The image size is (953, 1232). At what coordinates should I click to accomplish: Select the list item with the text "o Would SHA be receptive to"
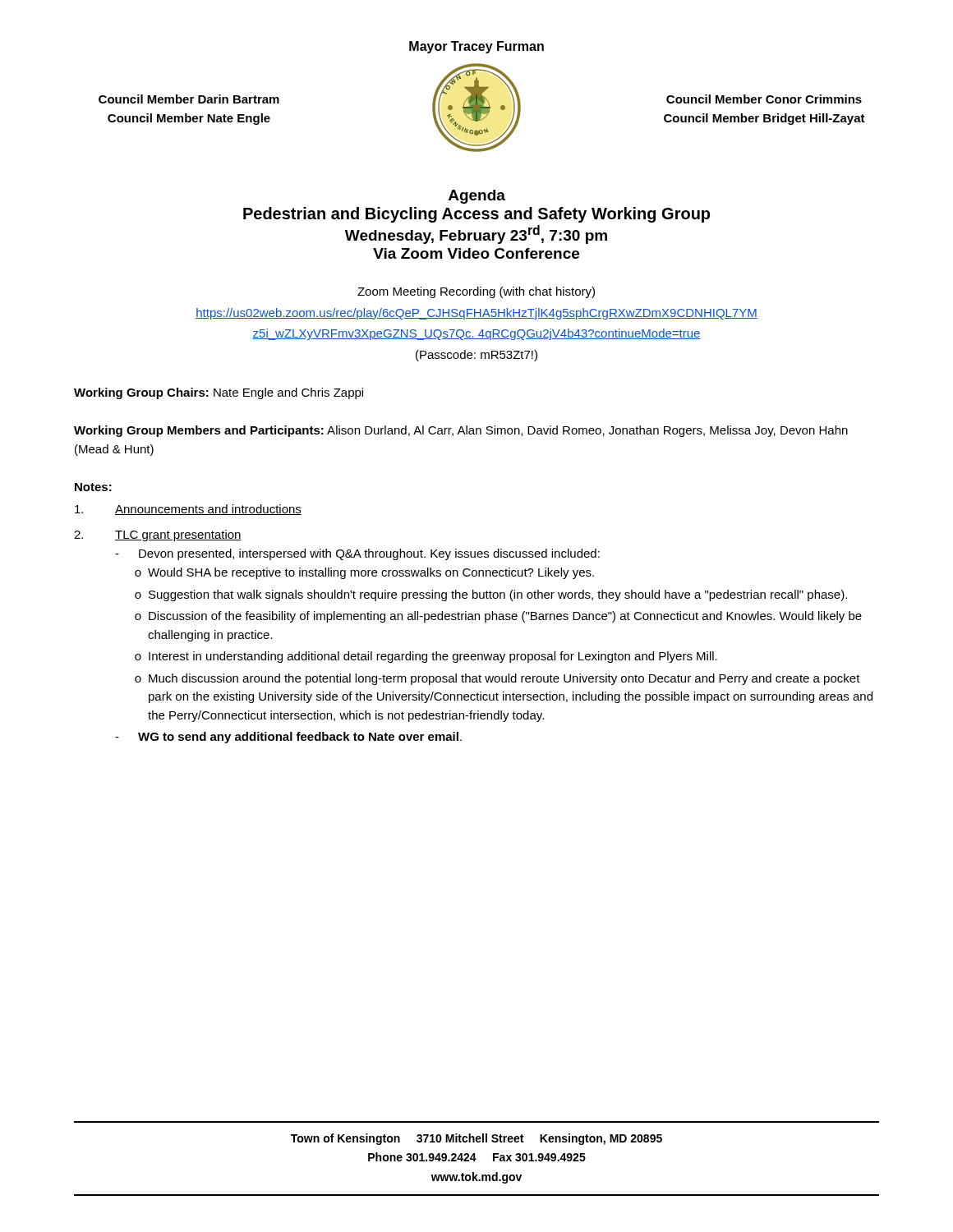click(497, 573)
